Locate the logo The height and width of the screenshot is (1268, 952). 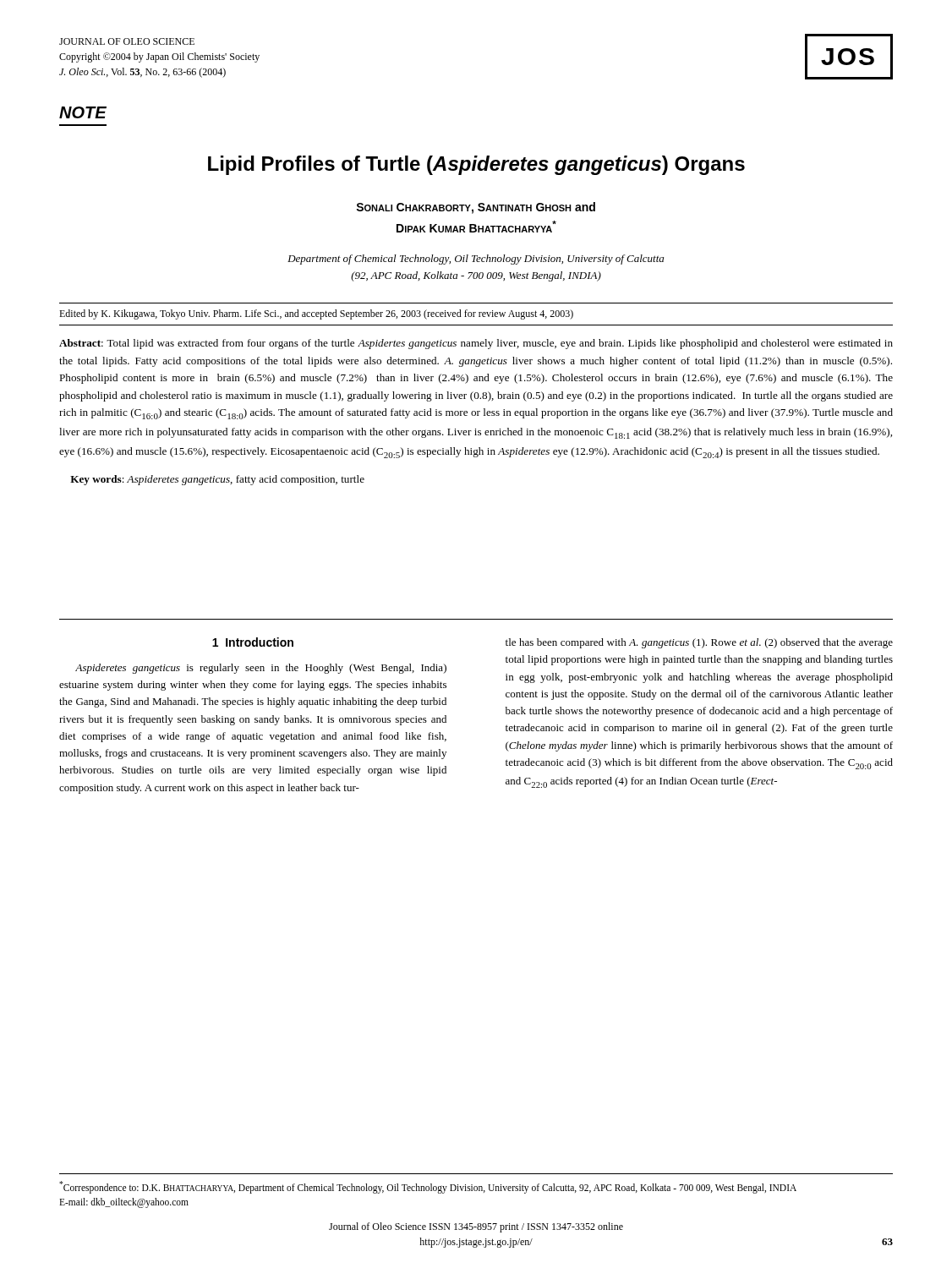(849, 57)
